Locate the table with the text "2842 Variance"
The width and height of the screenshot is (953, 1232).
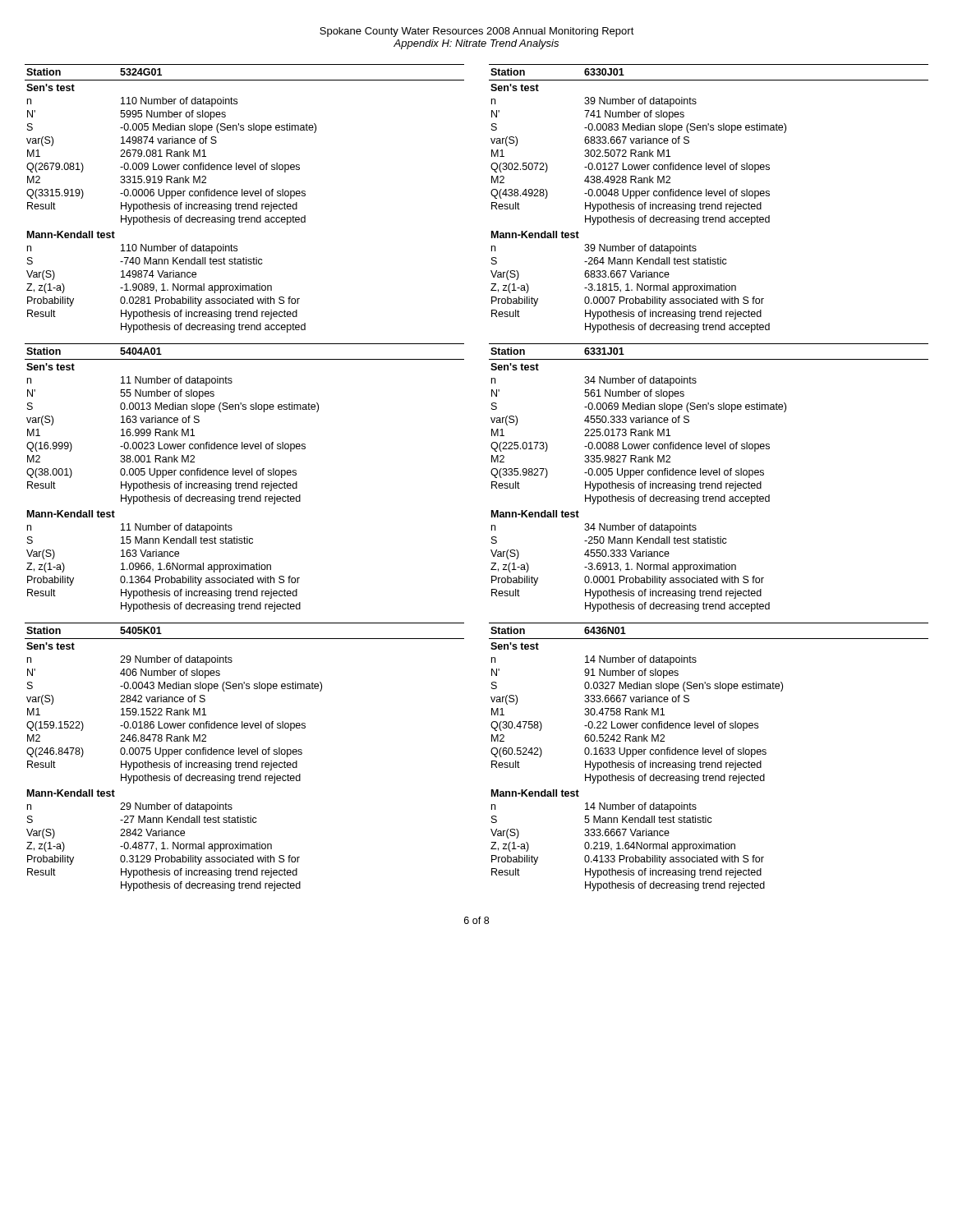(244, 757)
